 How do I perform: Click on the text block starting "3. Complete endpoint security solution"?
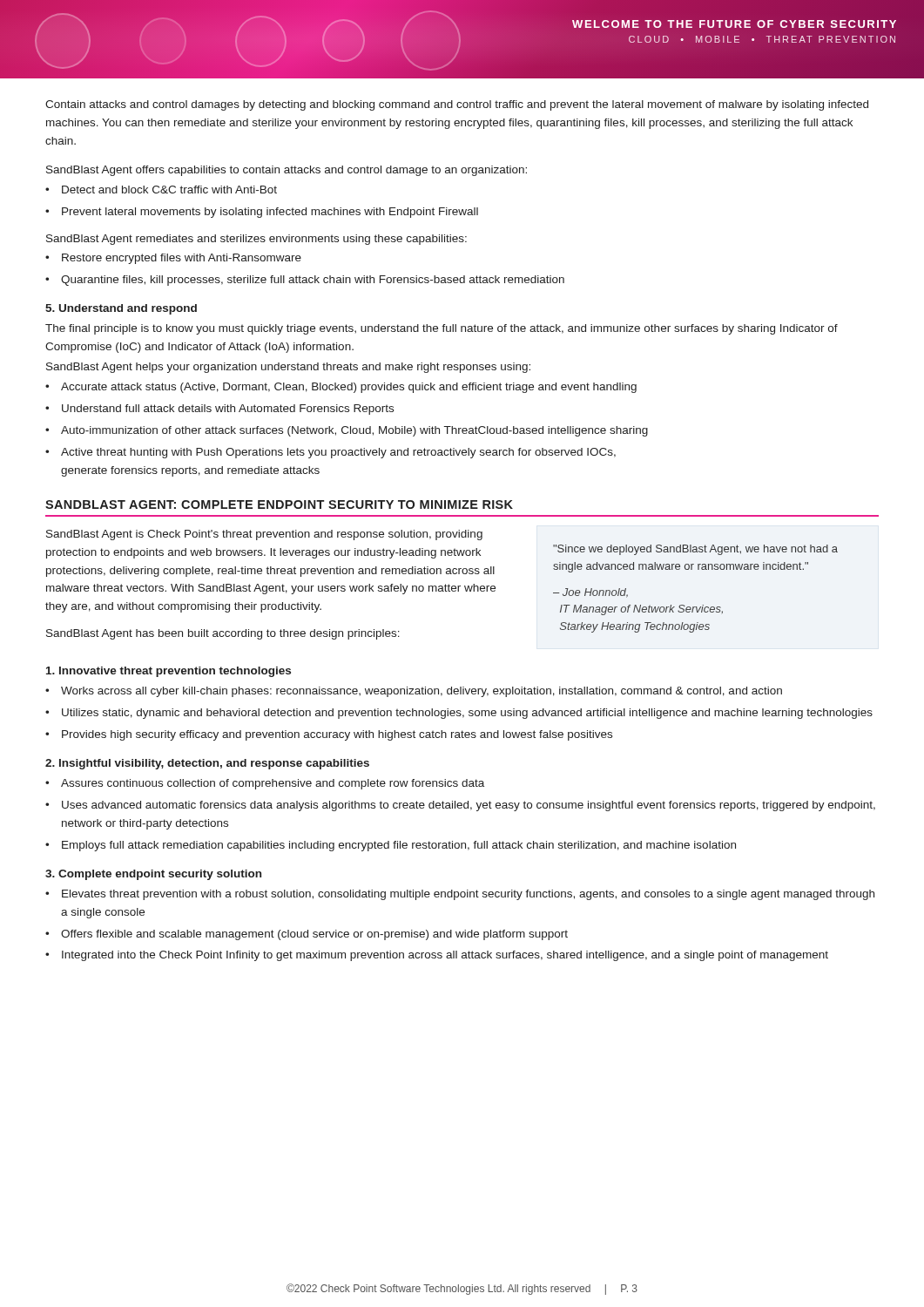(x=154, y=873)
